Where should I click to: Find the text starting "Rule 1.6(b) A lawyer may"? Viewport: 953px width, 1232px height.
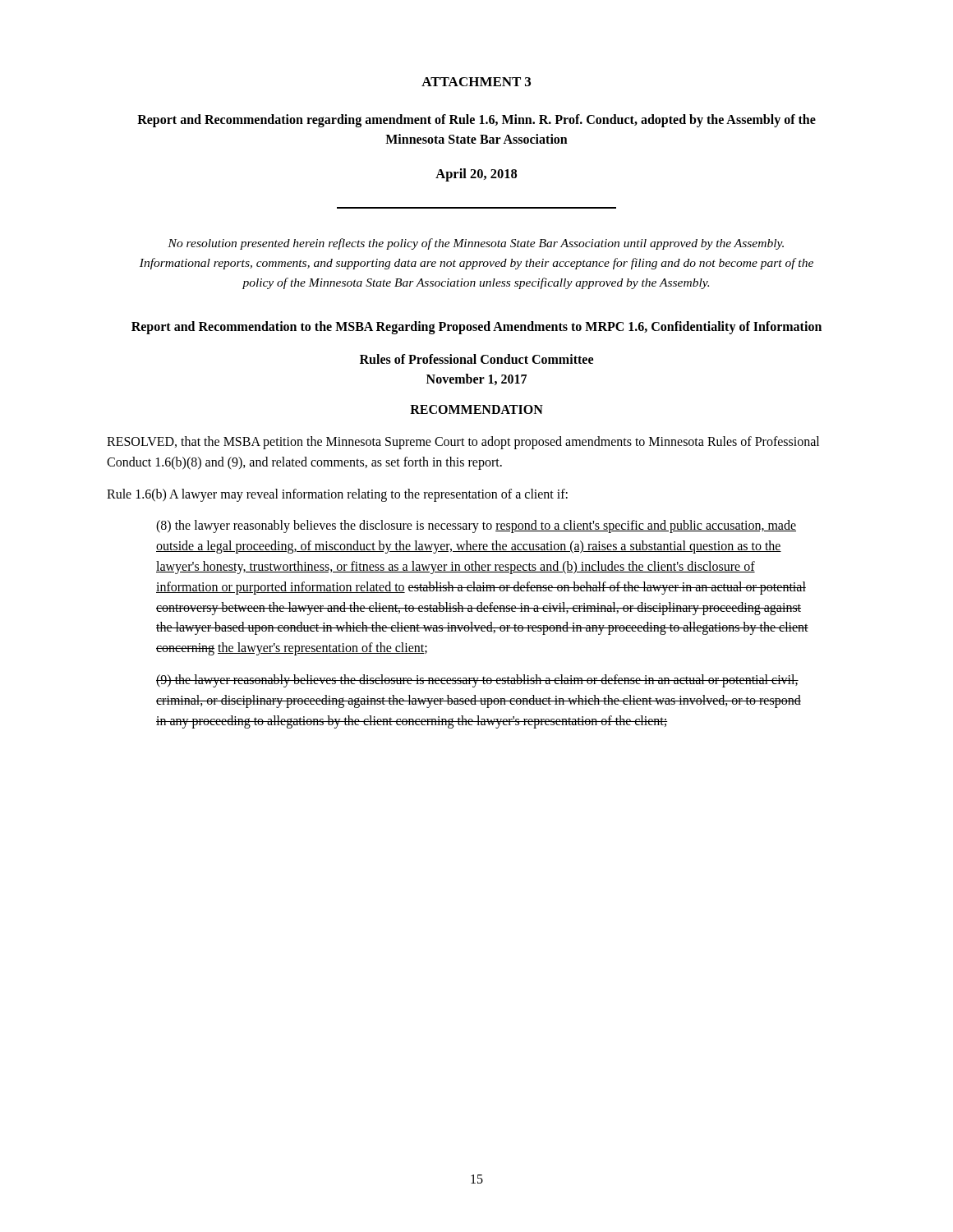tap(338, 494)
